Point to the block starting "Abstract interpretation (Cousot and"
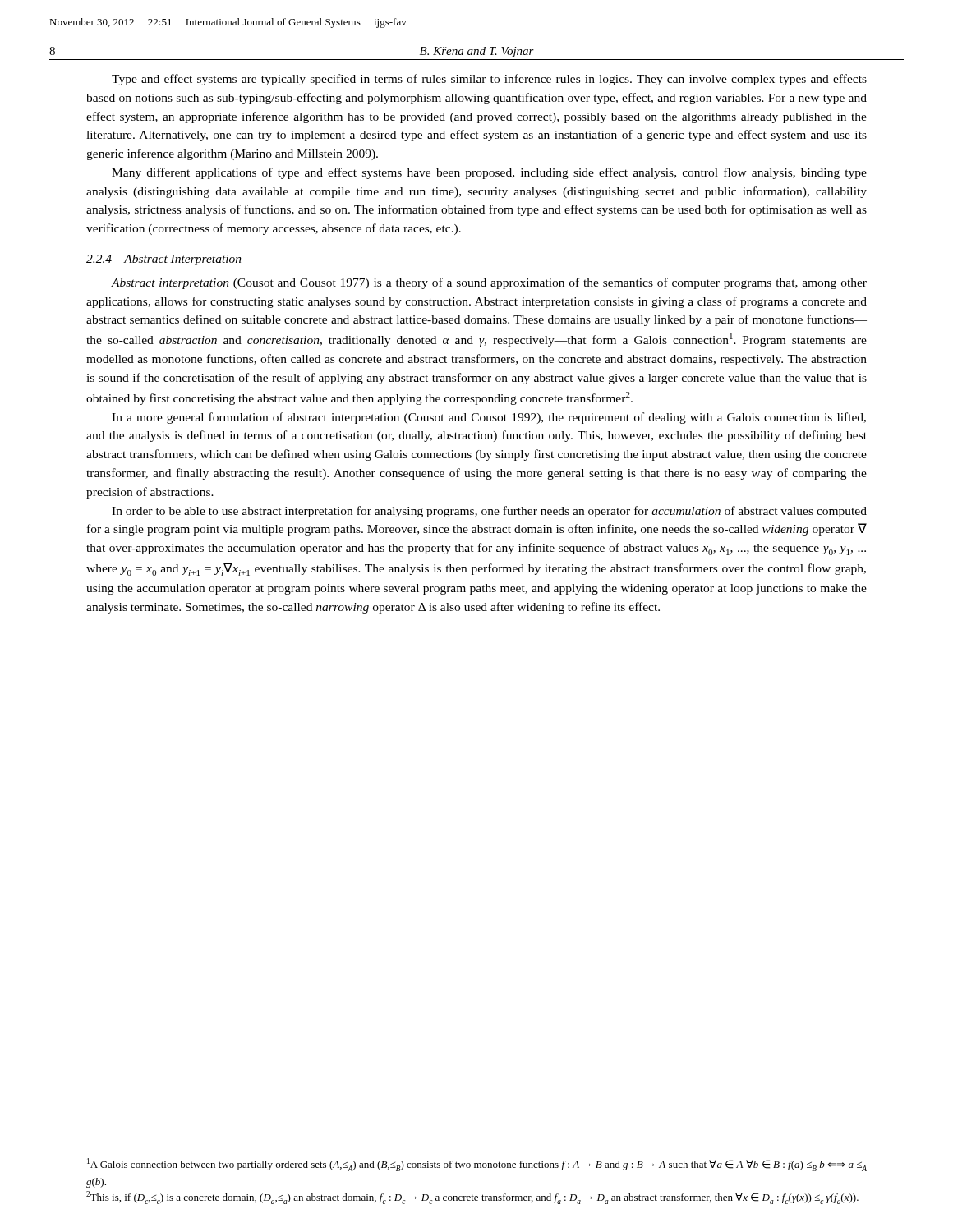Viewport: 953px width, 1232px height. tap(476, 341)
